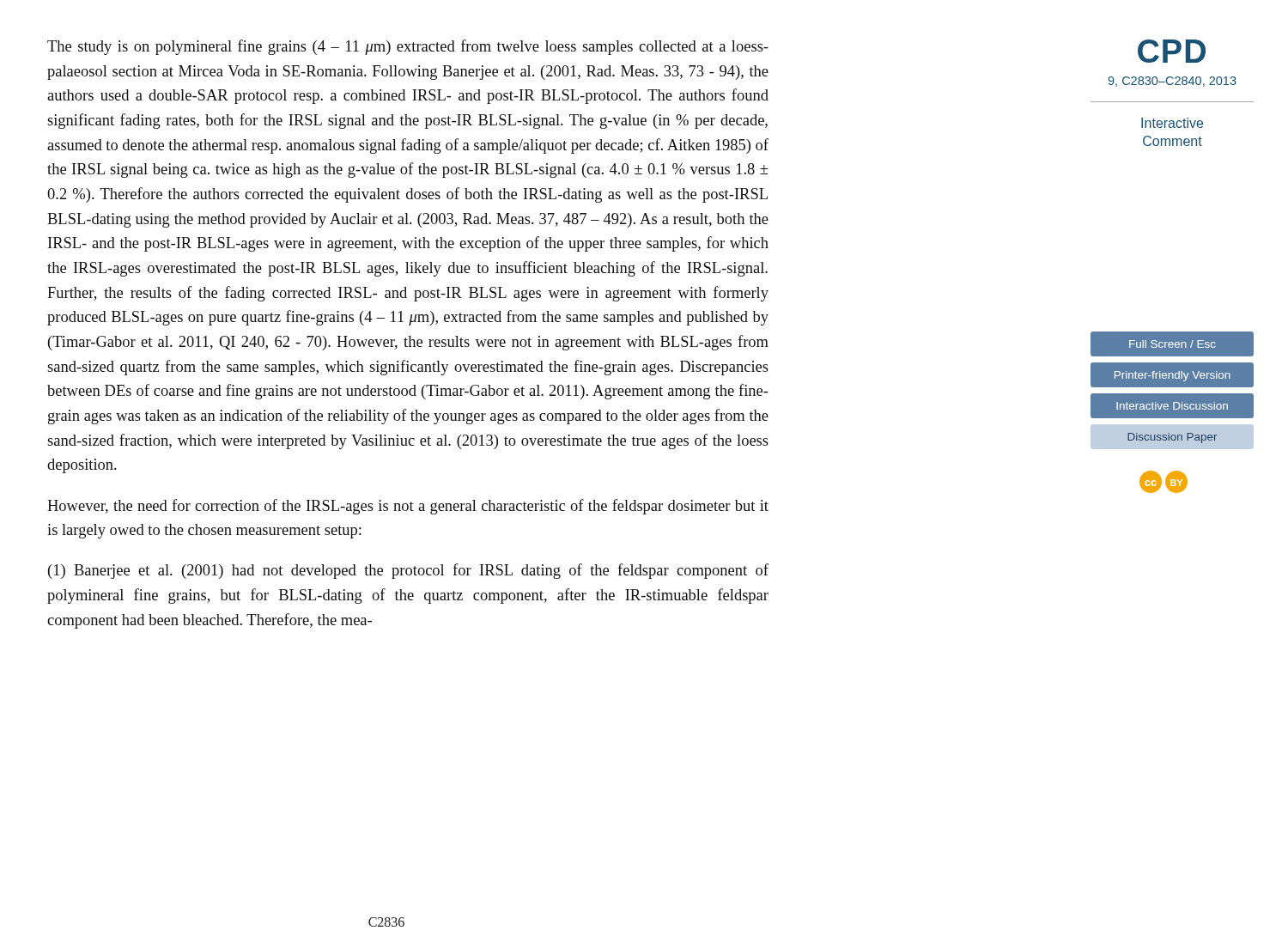Viewport: 1288px width, 949px height.
Task: Find the text starting "Interactive Discussion"
Action: coord(1172,406)
